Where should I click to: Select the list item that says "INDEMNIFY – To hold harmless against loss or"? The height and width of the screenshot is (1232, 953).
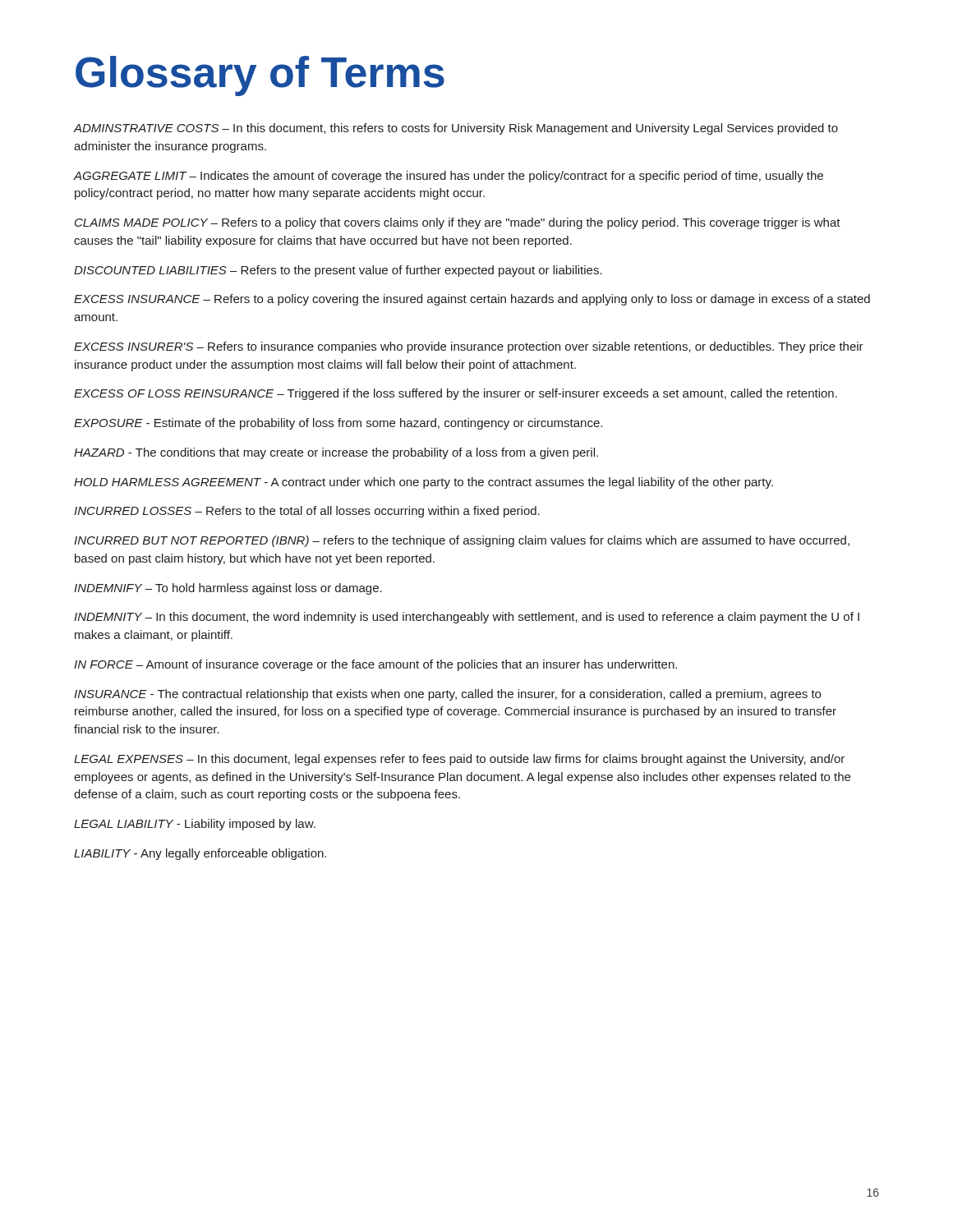point(228,587)
